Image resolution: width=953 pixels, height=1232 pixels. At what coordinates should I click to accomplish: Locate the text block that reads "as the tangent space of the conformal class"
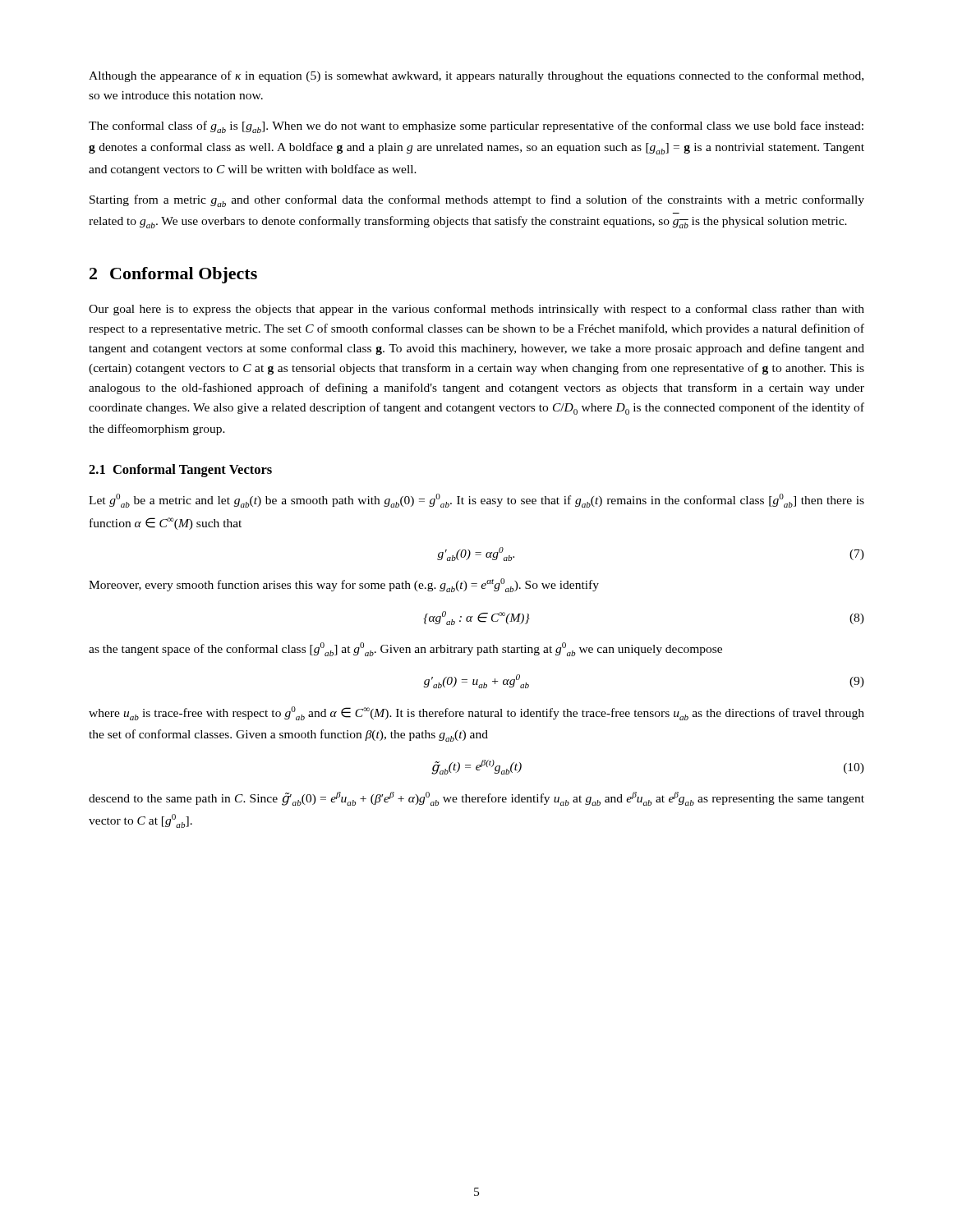(x=476, y=649)
